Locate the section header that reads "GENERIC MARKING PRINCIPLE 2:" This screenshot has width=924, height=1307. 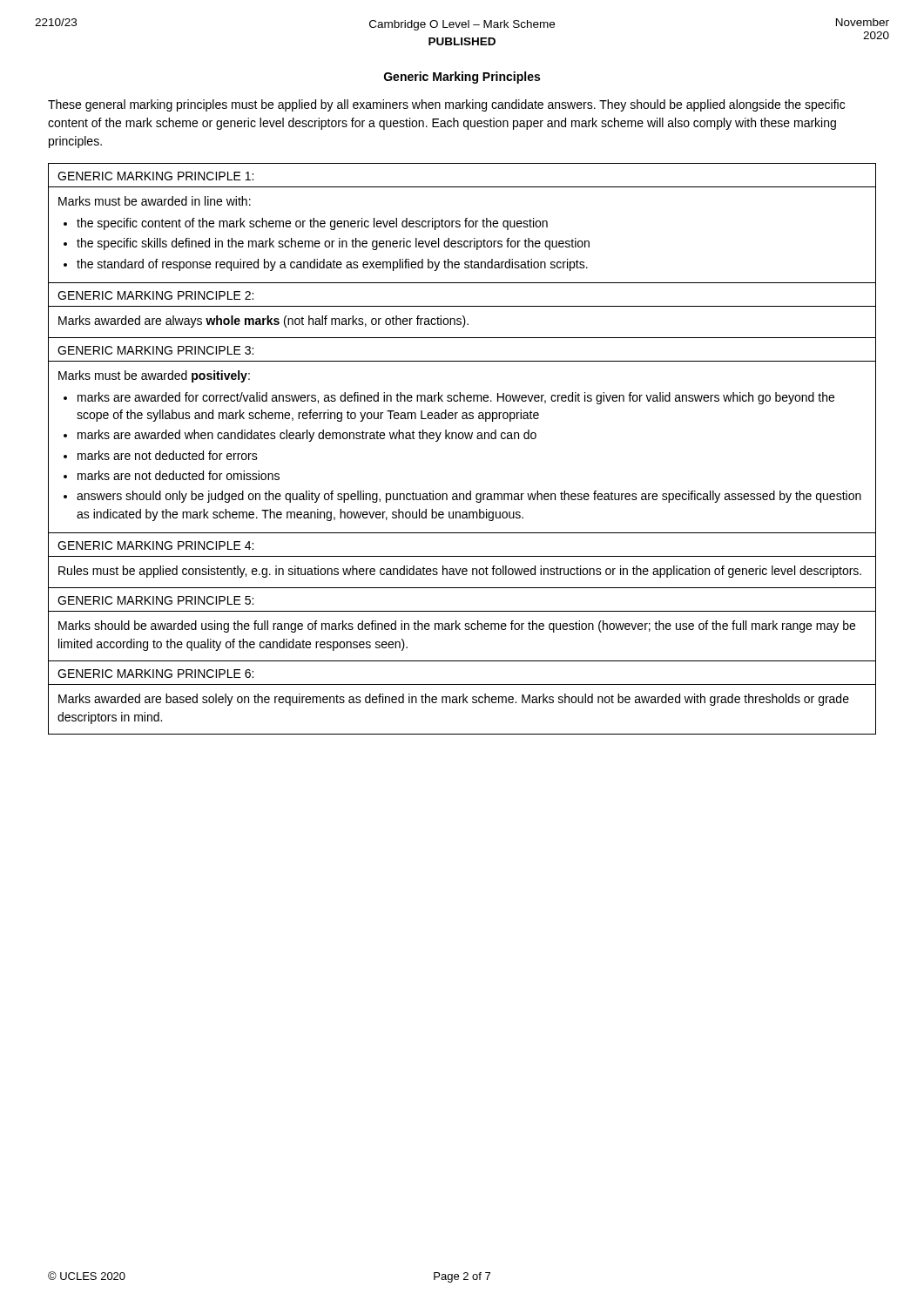156,295
